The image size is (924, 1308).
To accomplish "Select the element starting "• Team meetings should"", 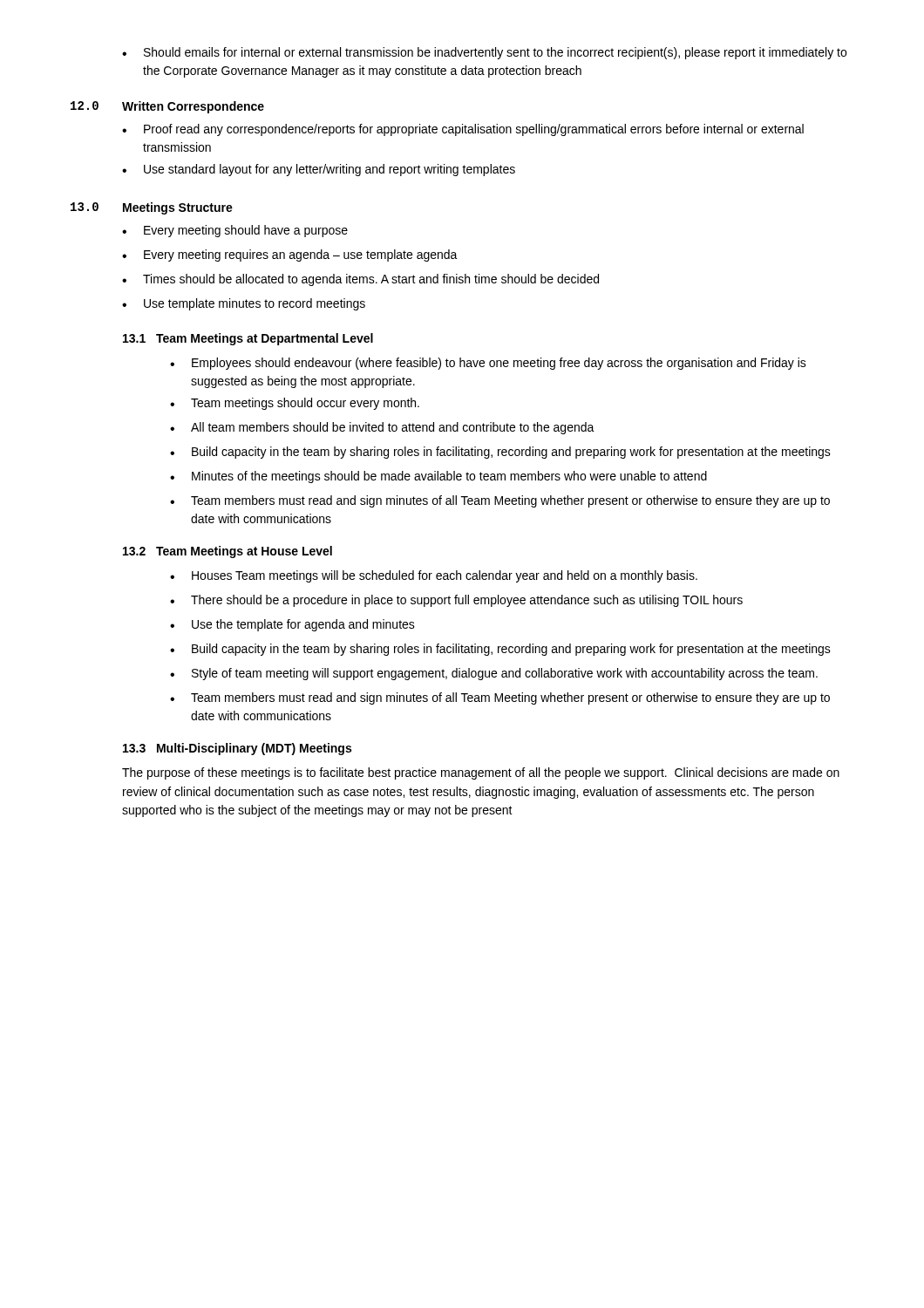I will tap(295, 404).
